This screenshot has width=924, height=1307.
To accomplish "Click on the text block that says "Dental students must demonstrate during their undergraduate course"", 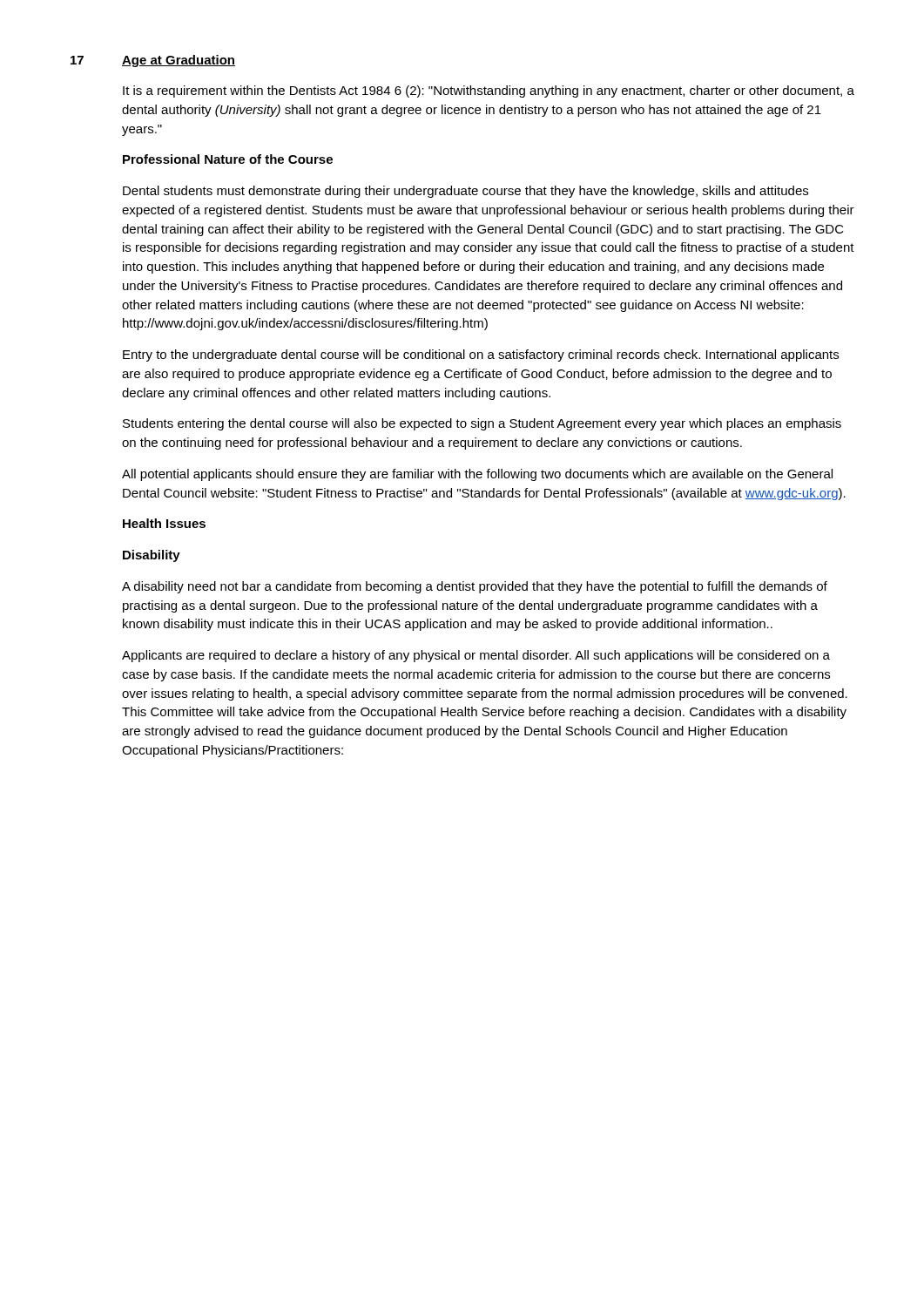I will click(488, 257).
